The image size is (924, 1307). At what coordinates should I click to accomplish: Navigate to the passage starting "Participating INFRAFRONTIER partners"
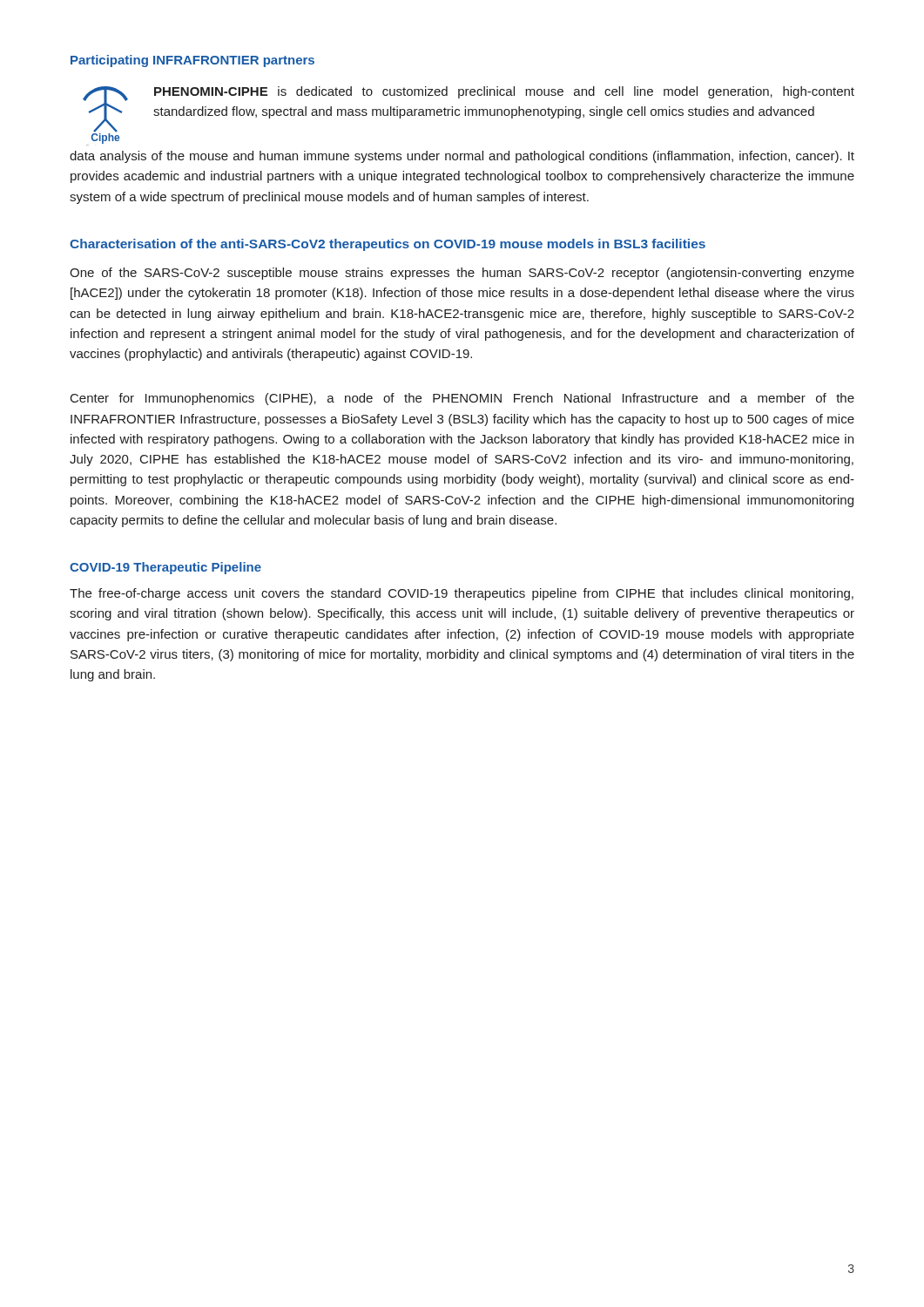(192, 60)
